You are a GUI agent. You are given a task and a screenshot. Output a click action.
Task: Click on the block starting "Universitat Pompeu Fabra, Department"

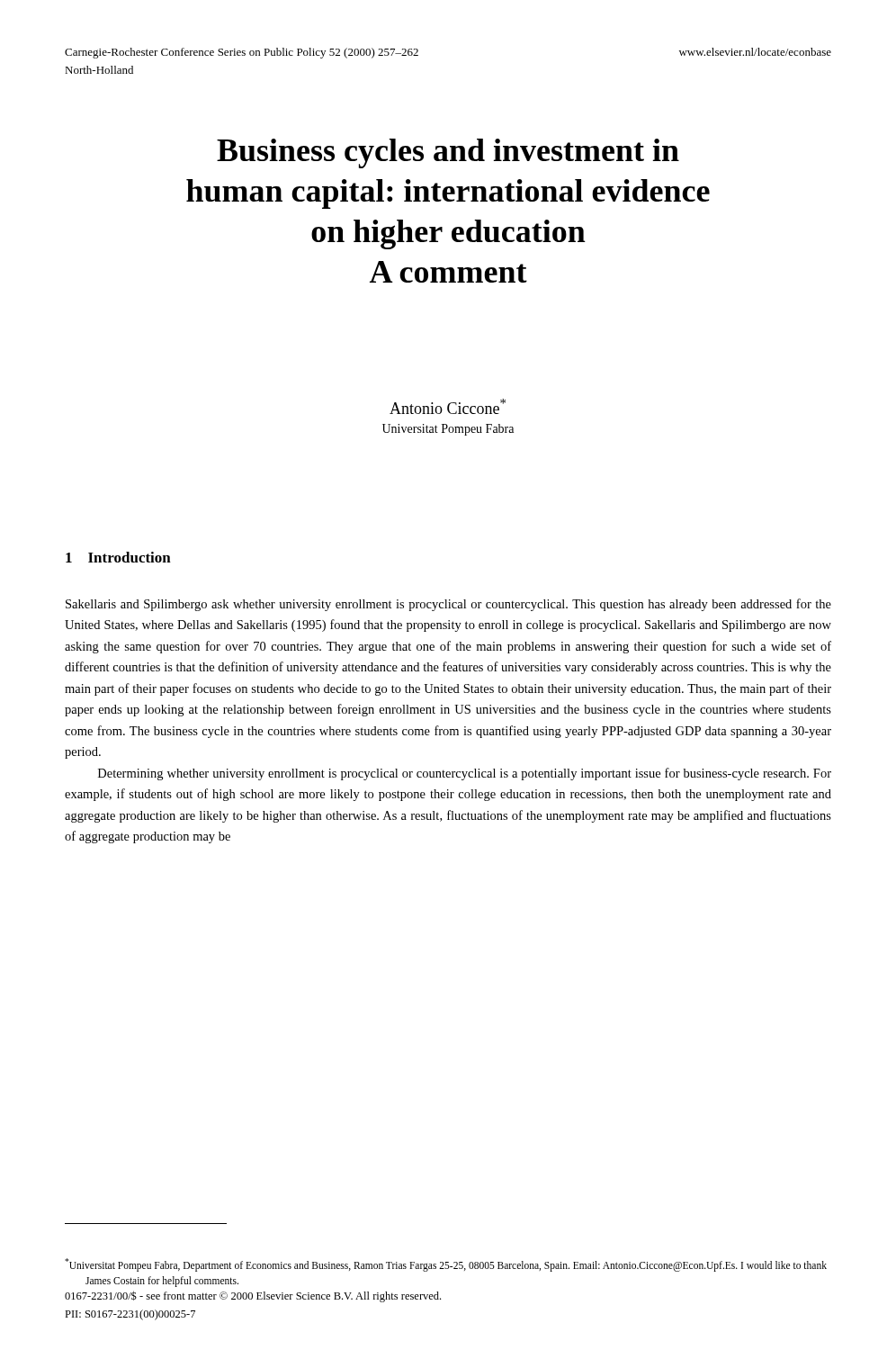point(448,1272)
